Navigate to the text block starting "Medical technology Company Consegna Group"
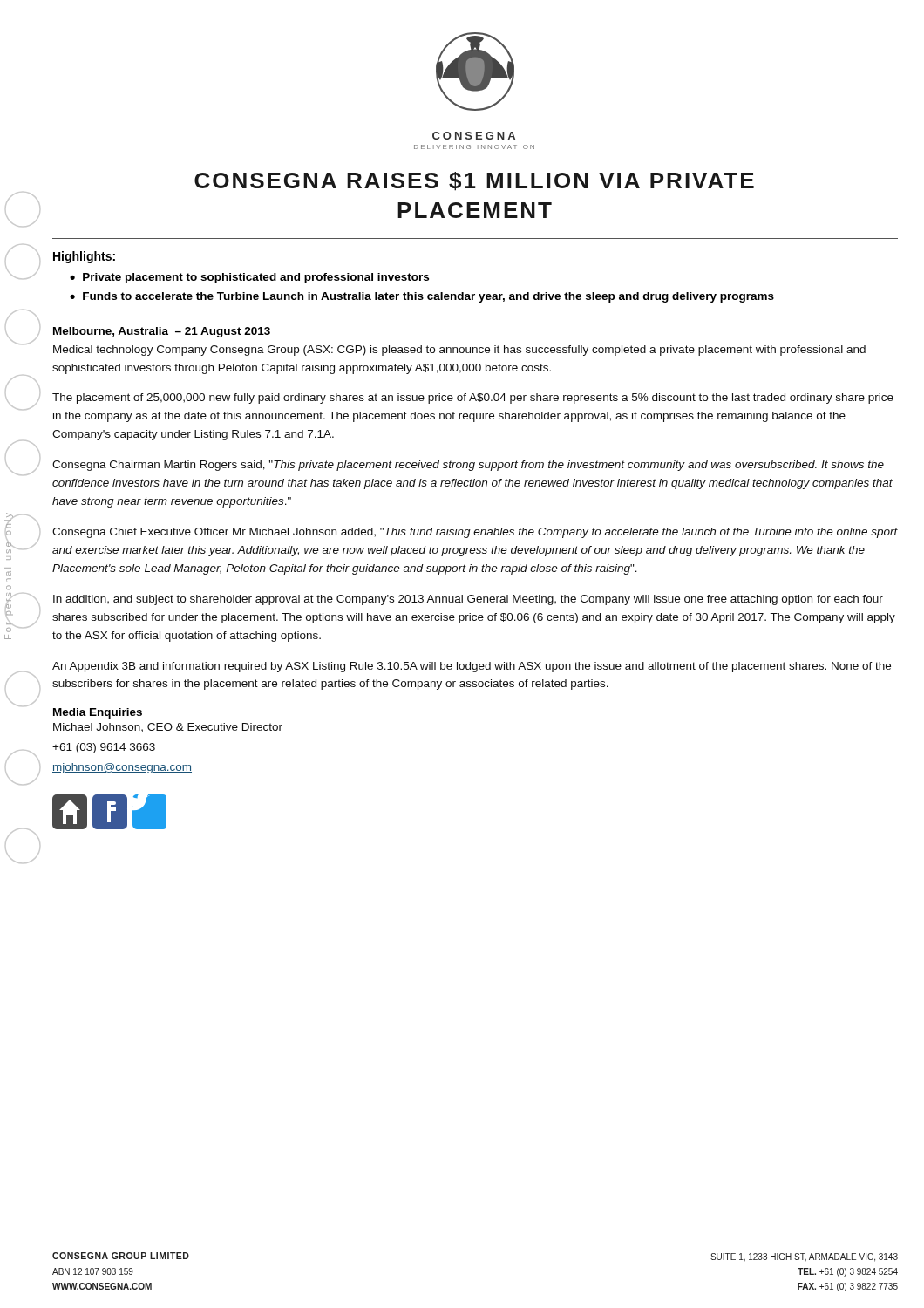This screenshot has width=924, height=1308. (459, 358)
